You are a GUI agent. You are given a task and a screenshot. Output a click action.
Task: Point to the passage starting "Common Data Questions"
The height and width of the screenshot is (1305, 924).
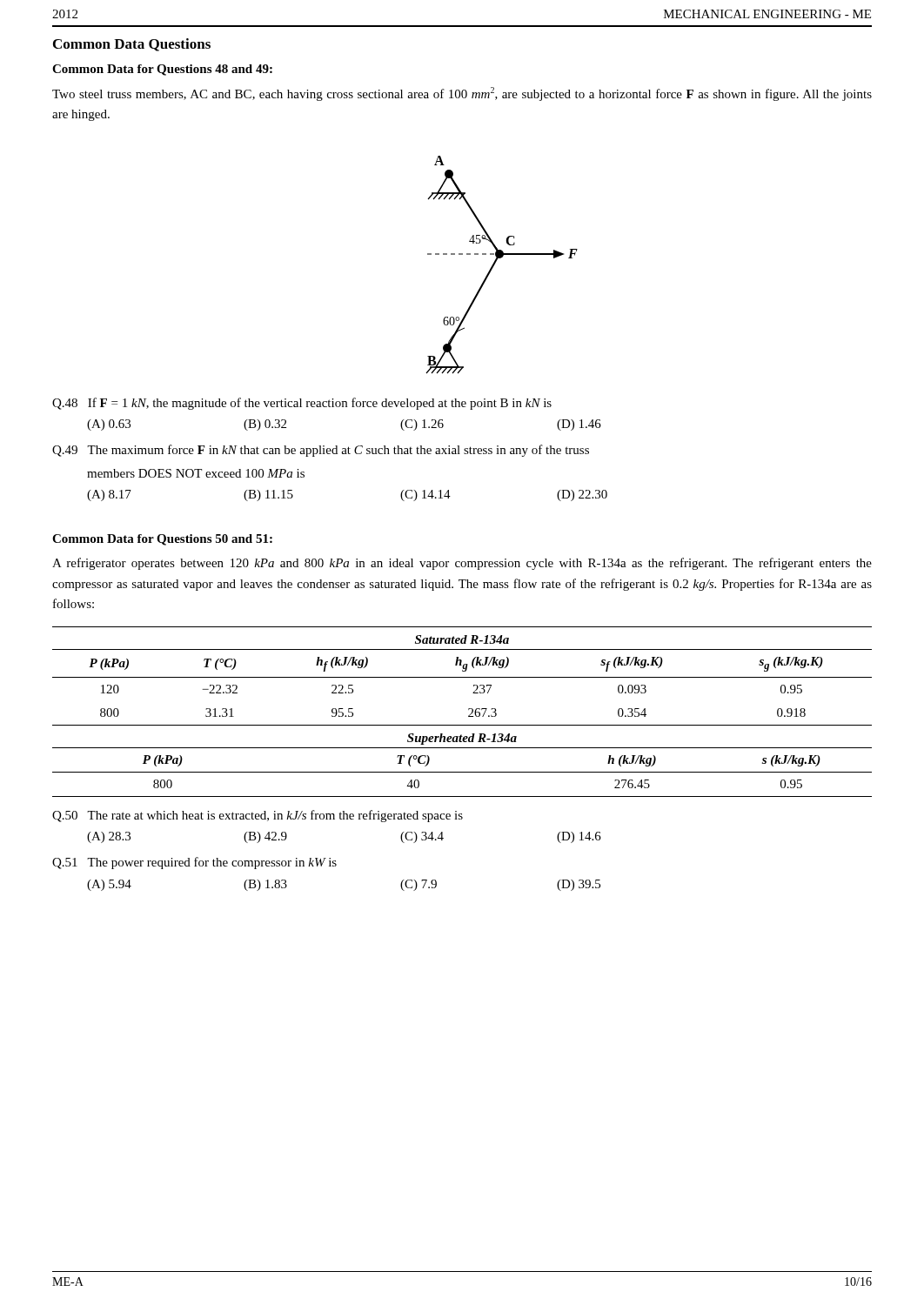[x=132, y=44]
